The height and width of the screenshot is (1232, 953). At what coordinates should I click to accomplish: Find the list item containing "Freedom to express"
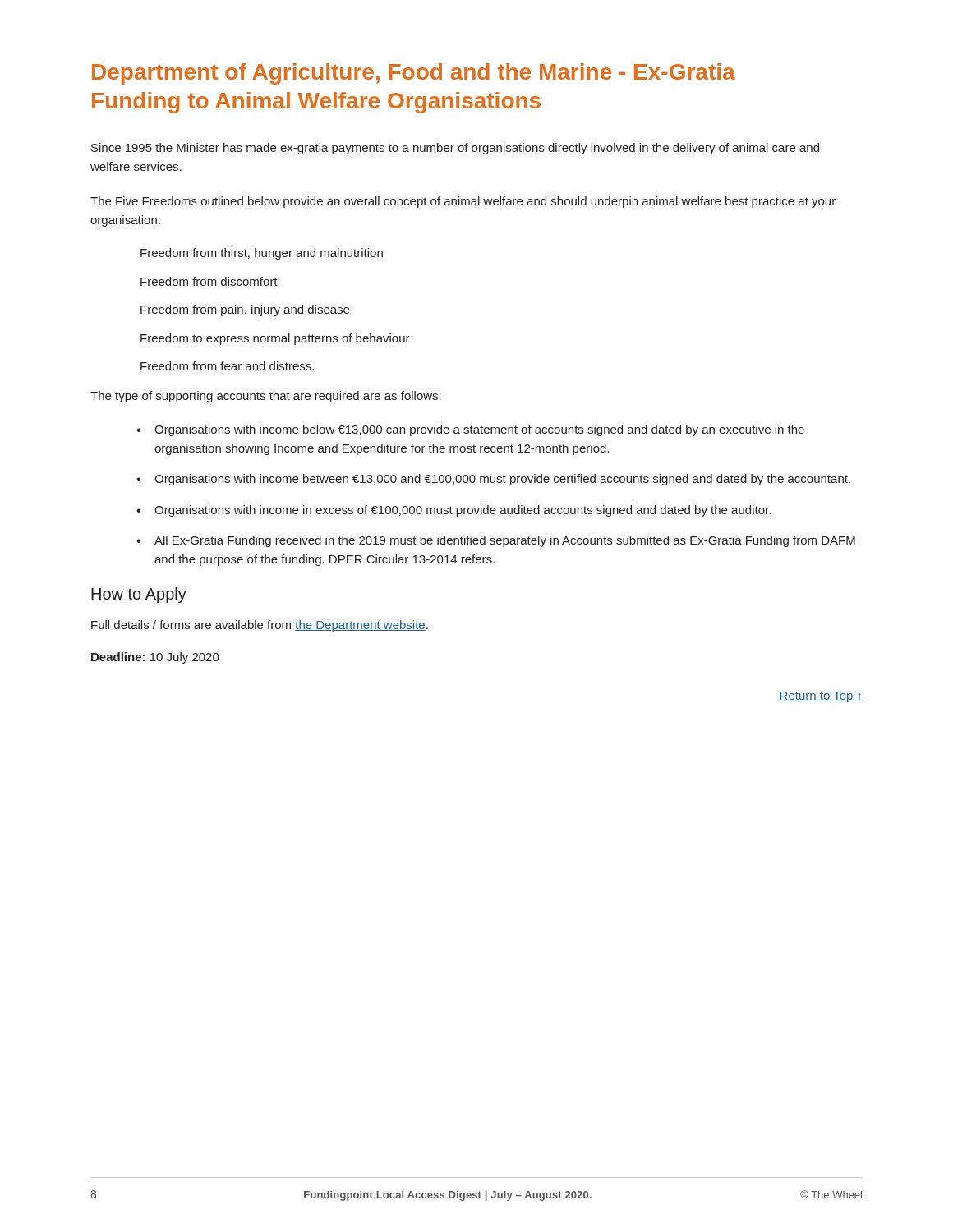click(275, 339)
